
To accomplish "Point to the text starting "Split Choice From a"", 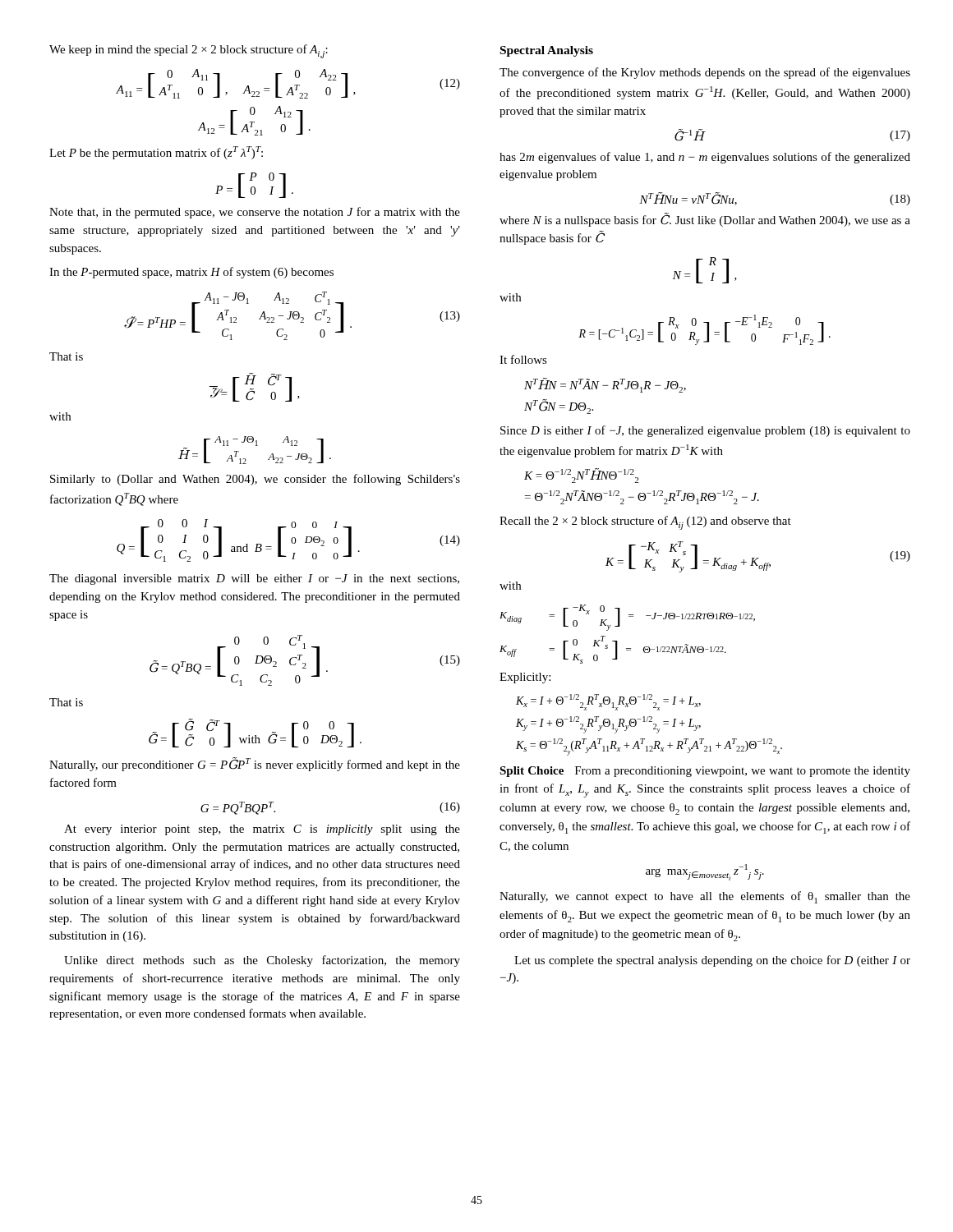I will click(x=705, y=809).
